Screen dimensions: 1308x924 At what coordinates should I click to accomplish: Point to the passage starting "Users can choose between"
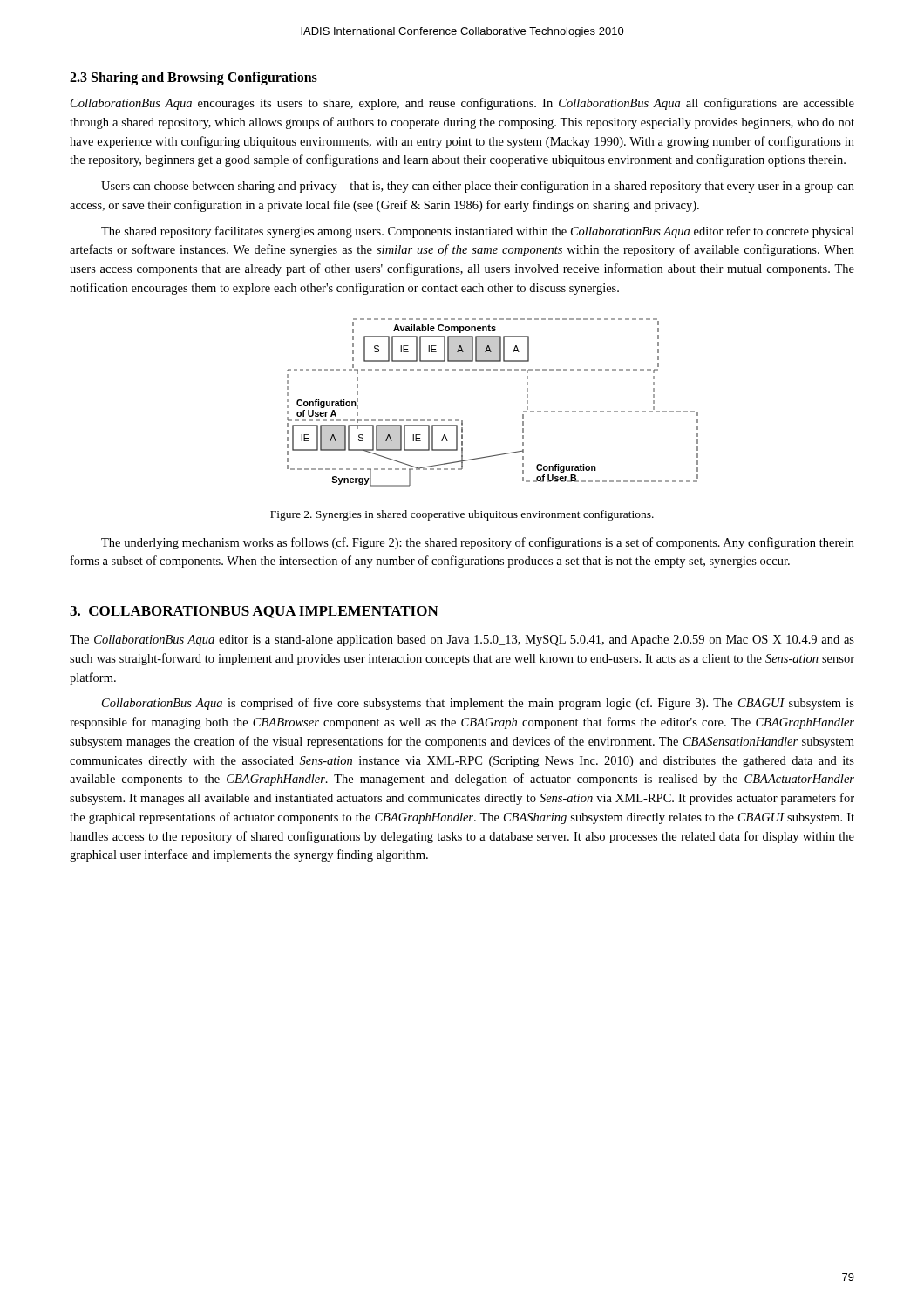462,195
